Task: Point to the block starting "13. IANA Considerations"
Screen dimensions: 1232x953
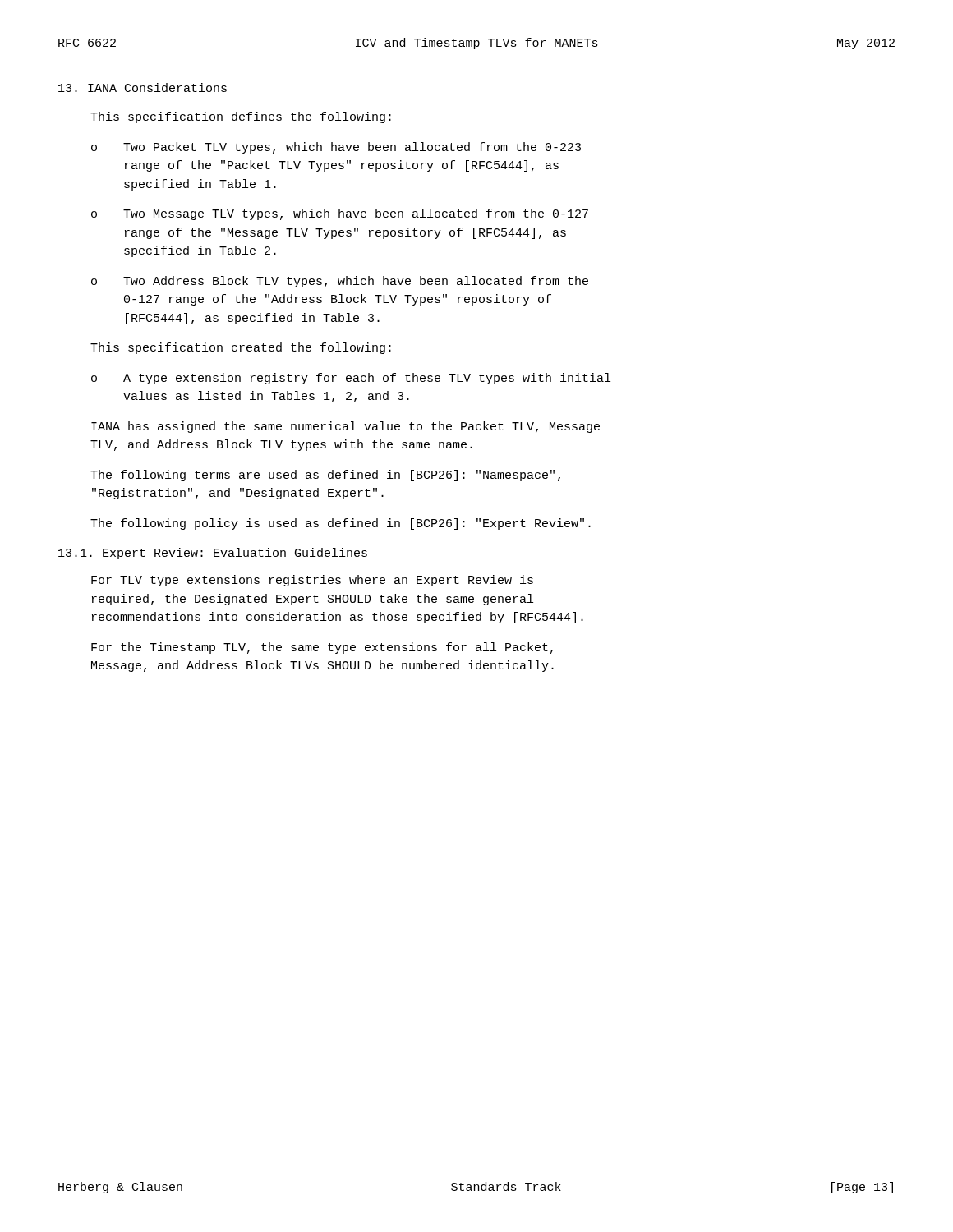Action: [143, 89]
